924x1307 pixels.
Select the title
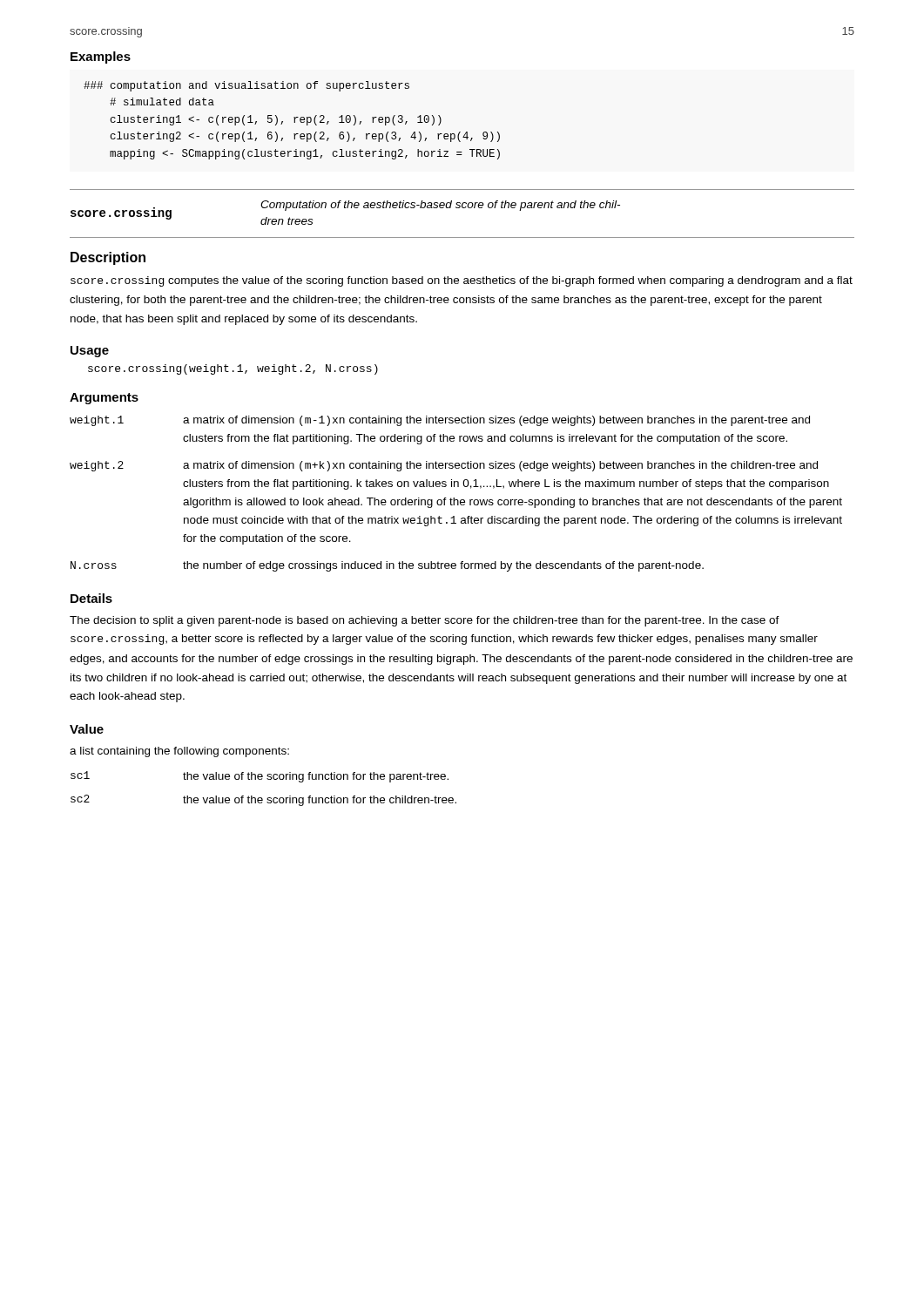coord(345,213)
